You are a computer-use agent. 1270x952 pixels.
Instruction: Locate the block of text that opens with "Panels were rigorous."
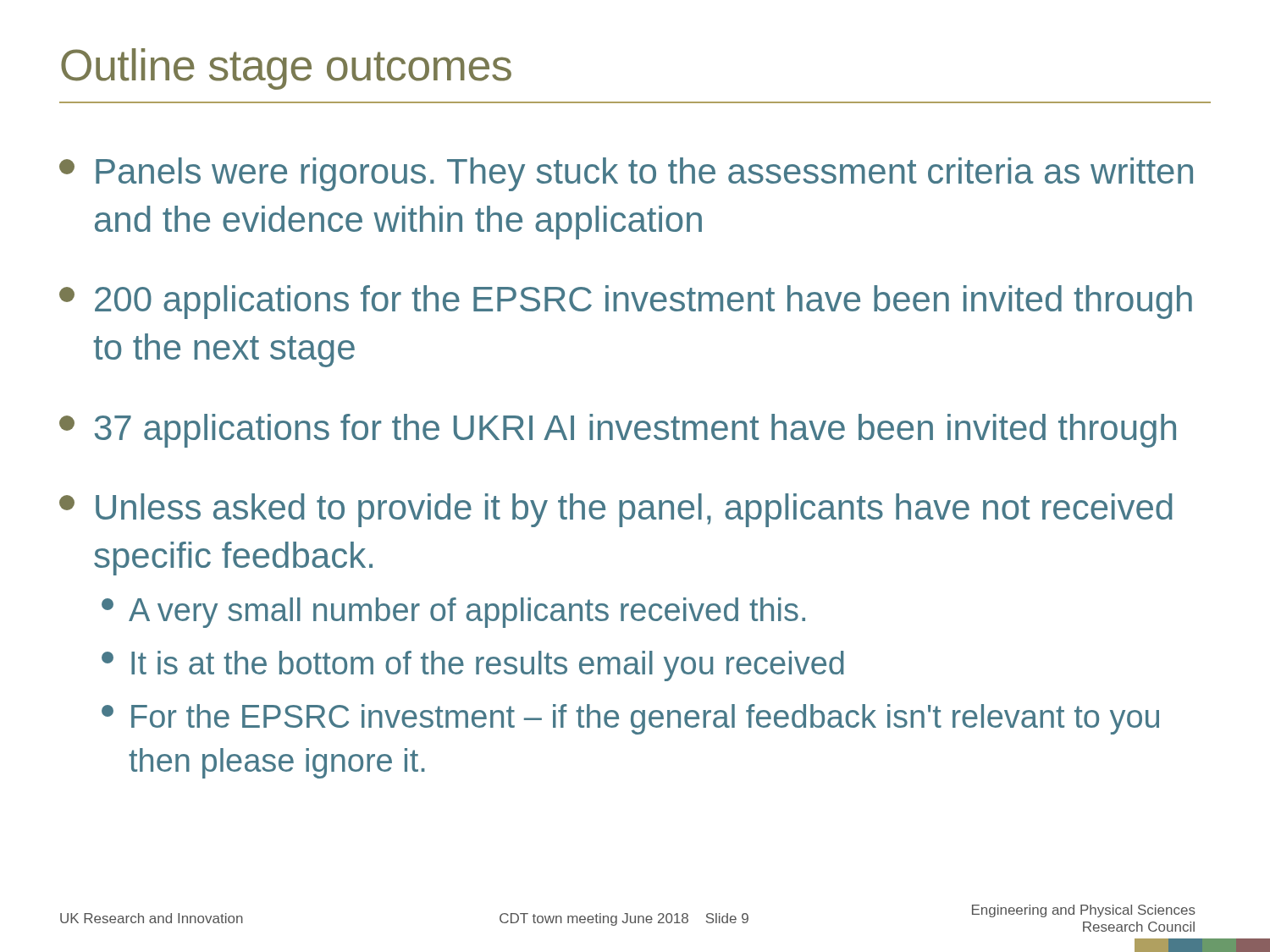631,196
